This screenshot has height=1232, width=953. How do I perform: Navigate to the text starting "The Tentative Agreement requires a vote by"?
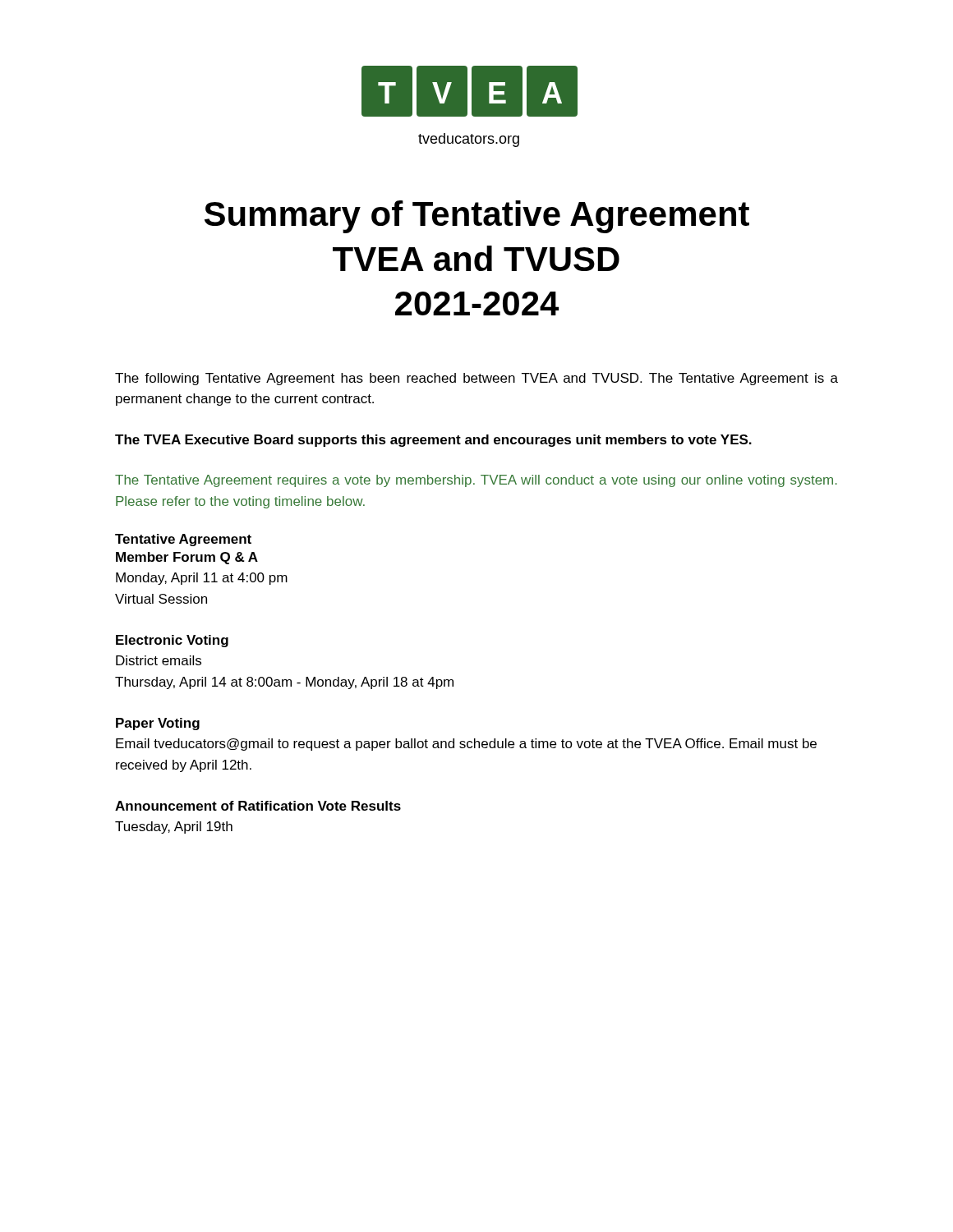click(476, 491)
